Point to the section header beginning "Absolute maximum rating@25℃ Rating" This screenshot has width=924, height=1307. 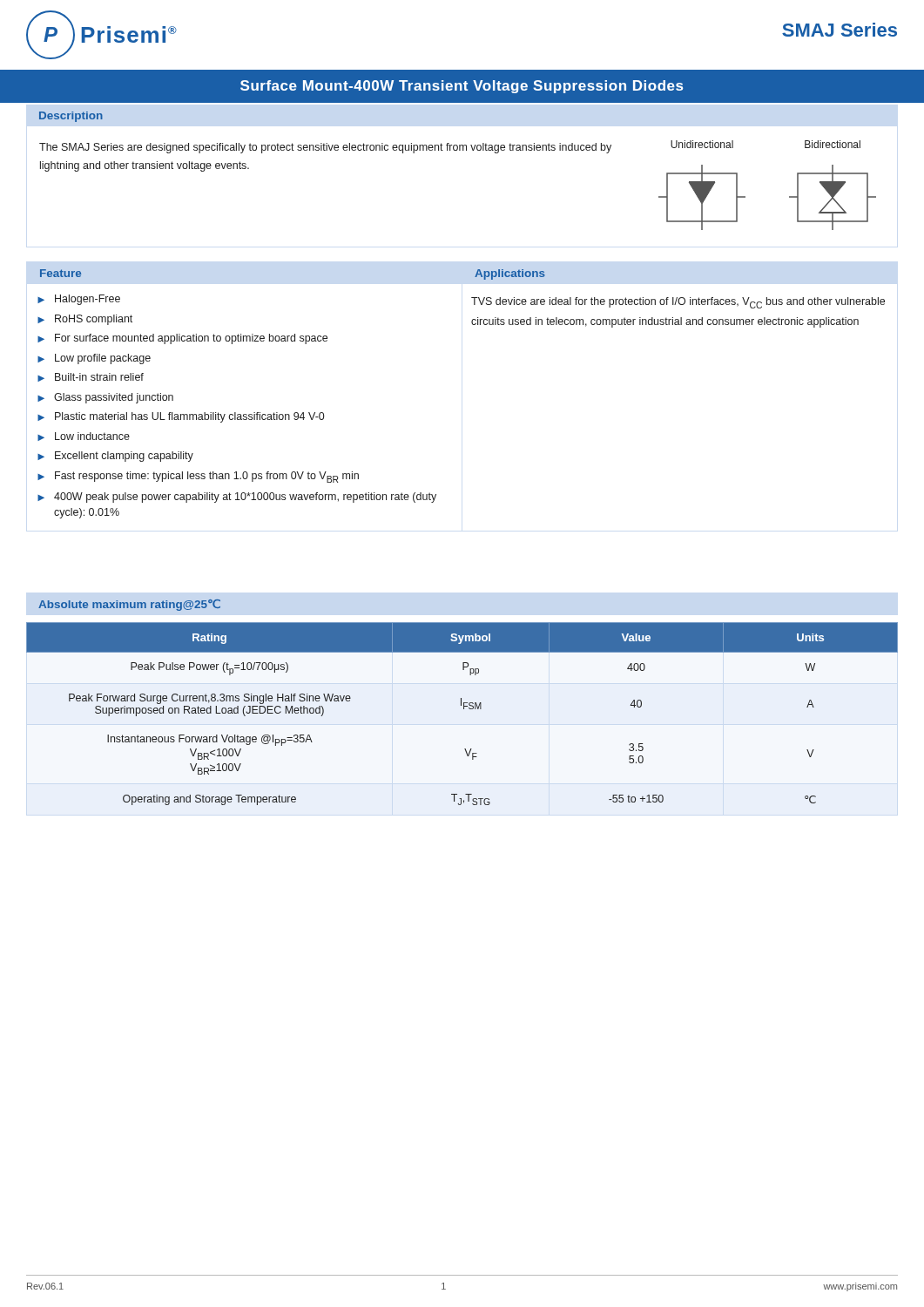(462, 704)
